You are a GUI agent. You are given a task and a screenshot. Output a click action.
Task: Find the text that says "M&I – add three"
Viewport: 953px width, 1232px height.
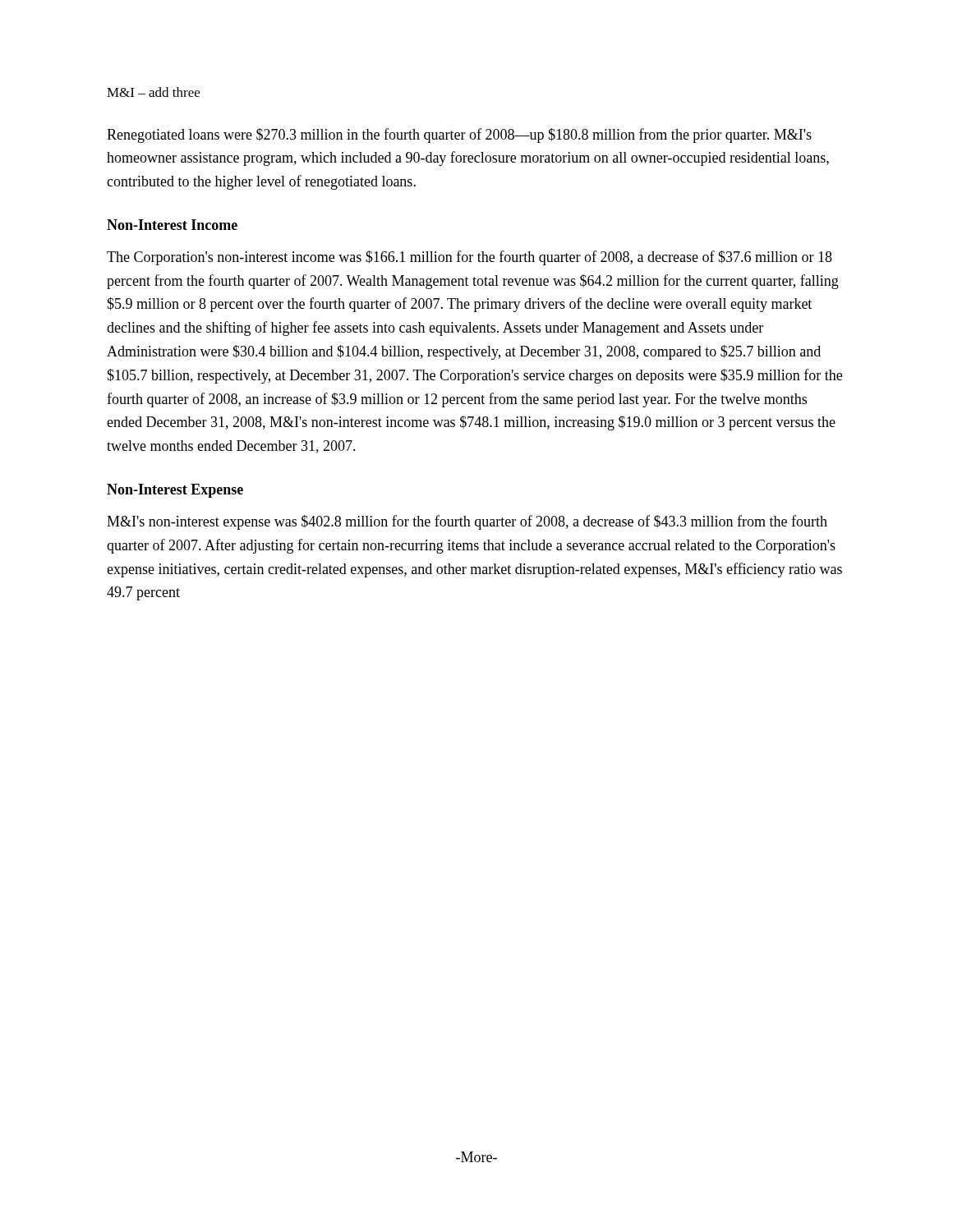pyautogui.click(x=154, y=92)
